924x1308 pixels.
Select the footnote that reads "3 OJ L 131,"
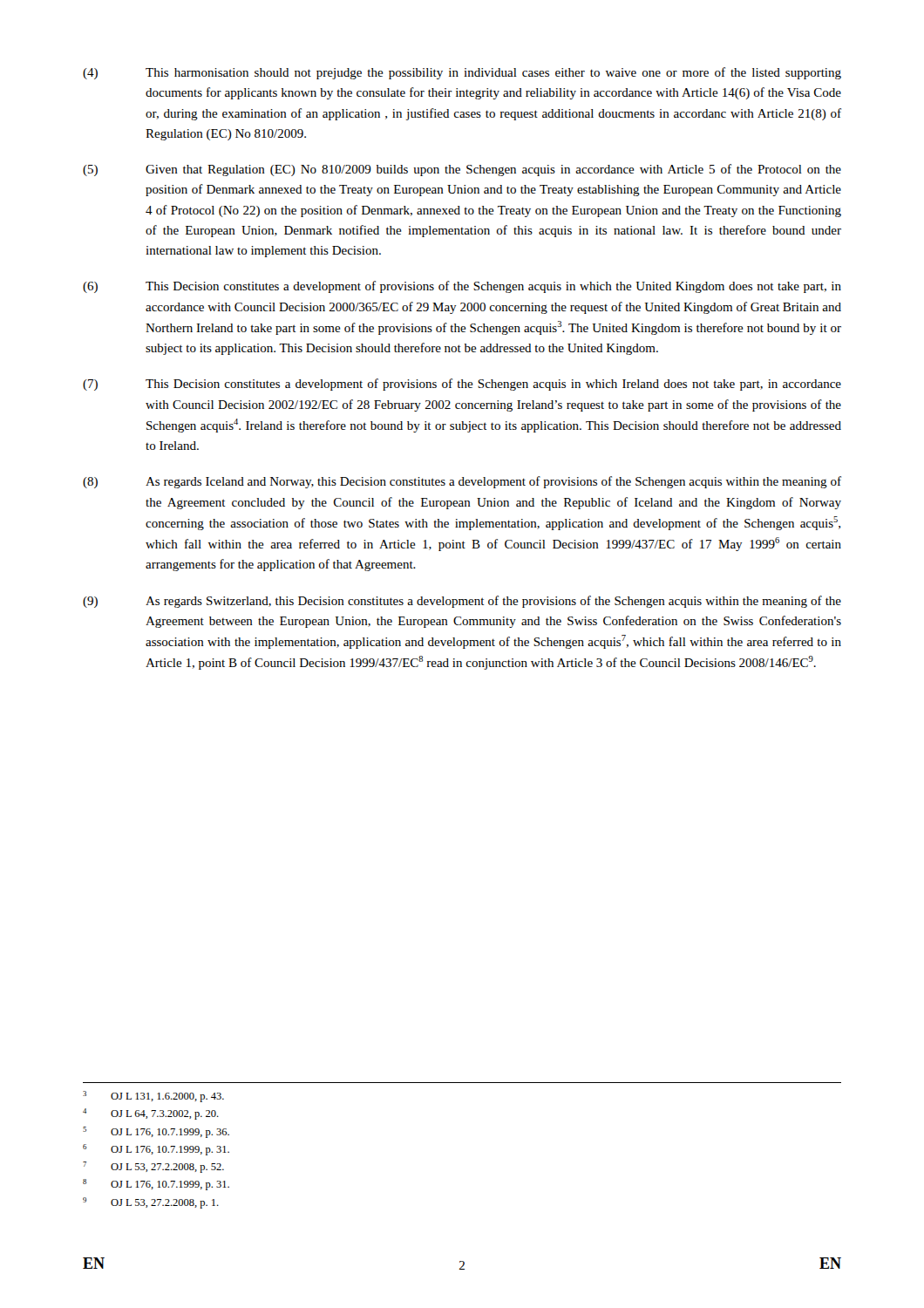tap(154, 1097)
